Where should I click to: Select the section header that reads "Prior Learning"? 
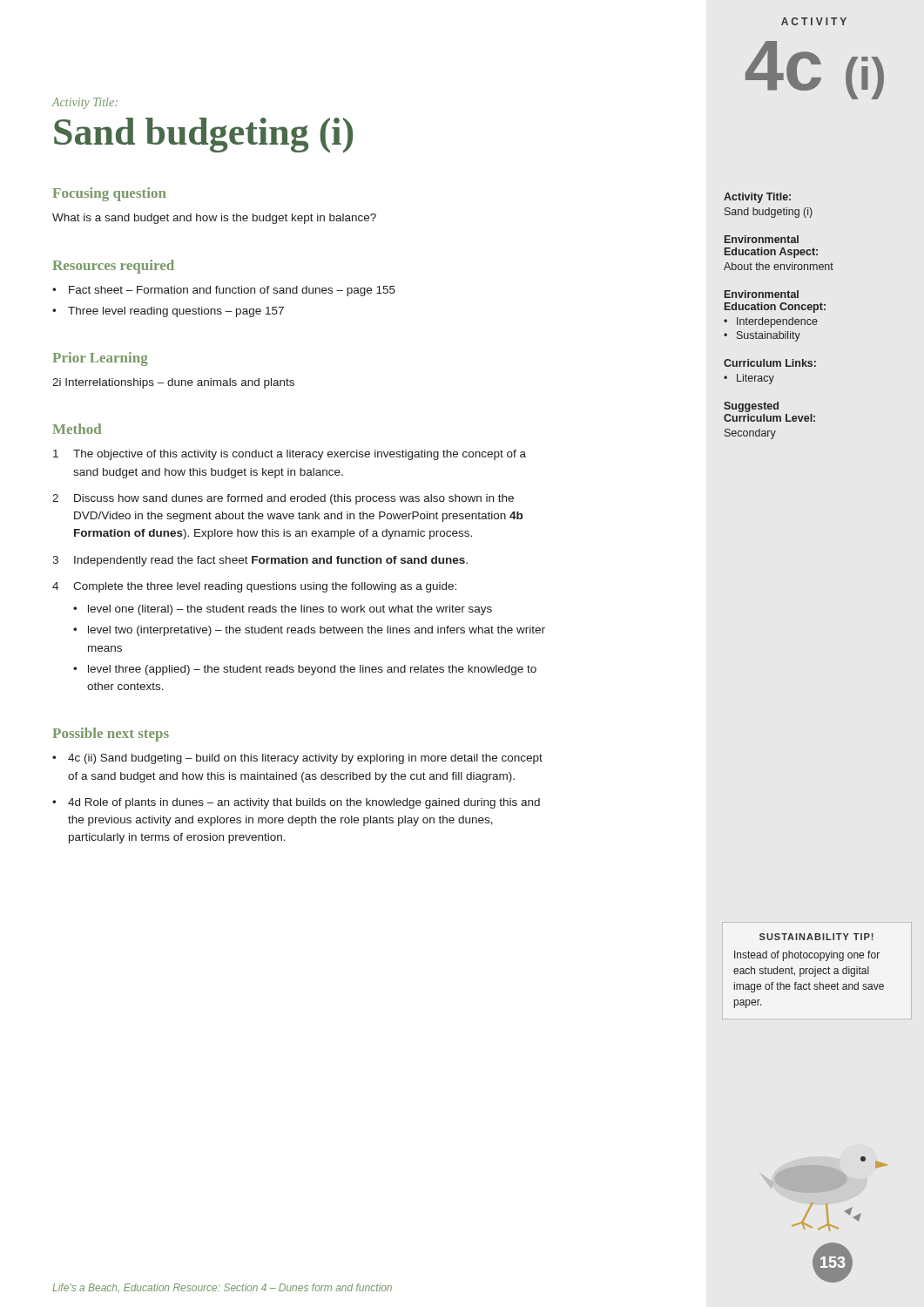[100, 358]
